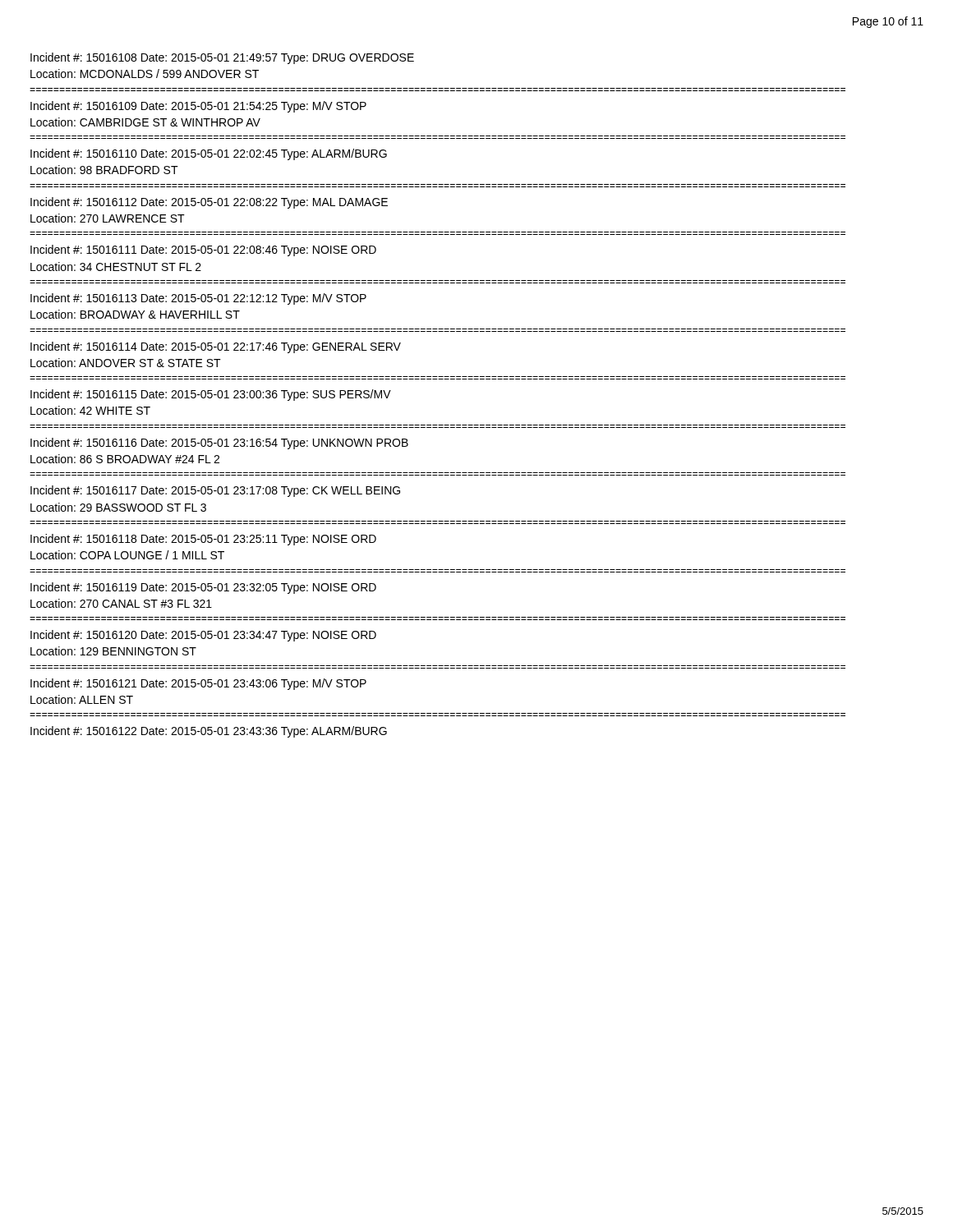Point to the text starting "Incident #: 15016109 Date: 2015-05-01 21:54:25"
This screenshot has height=1232, width=953.
coord(198,107)
